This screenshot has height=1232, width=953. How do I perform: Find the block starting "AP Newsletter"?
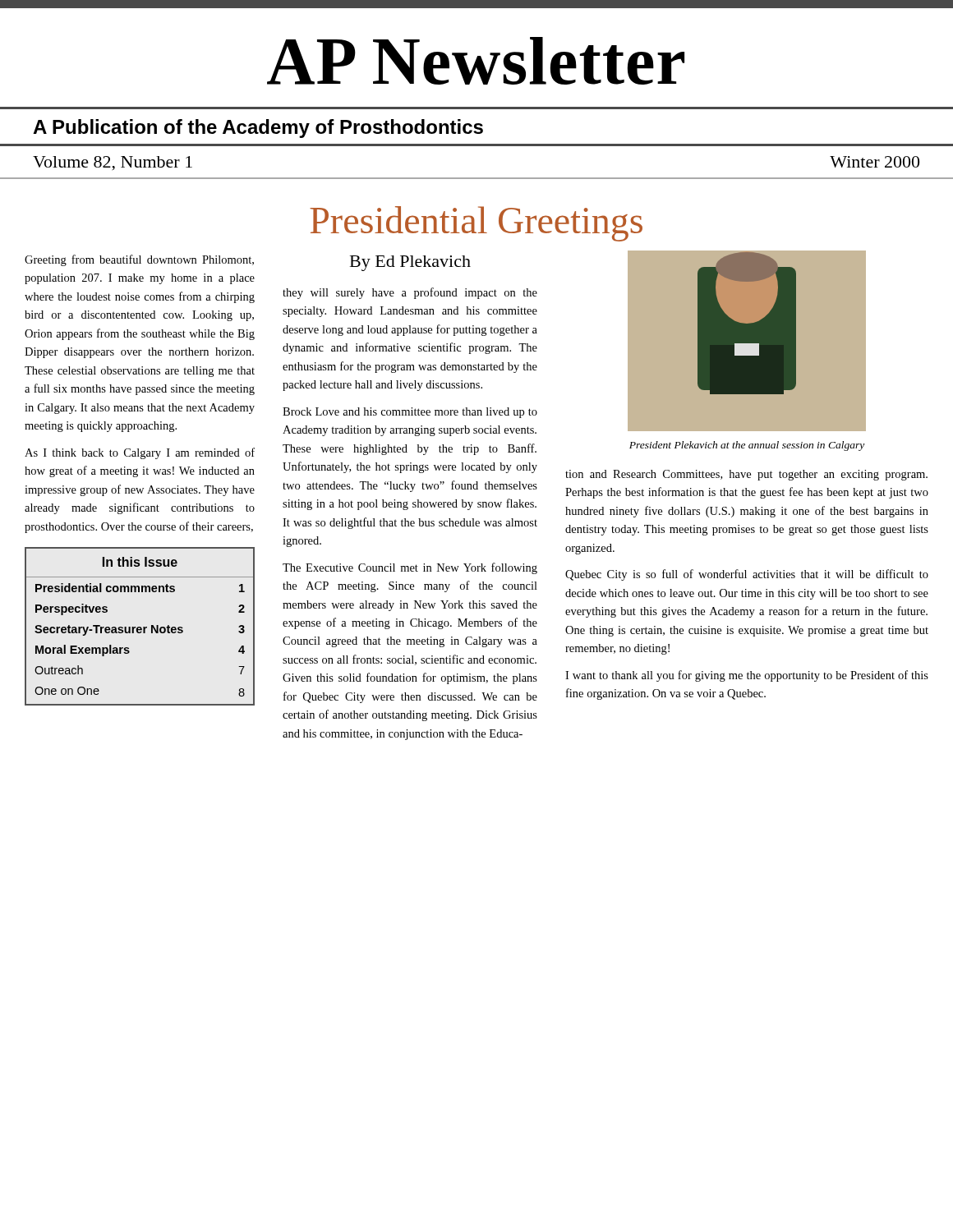[476, 61]
